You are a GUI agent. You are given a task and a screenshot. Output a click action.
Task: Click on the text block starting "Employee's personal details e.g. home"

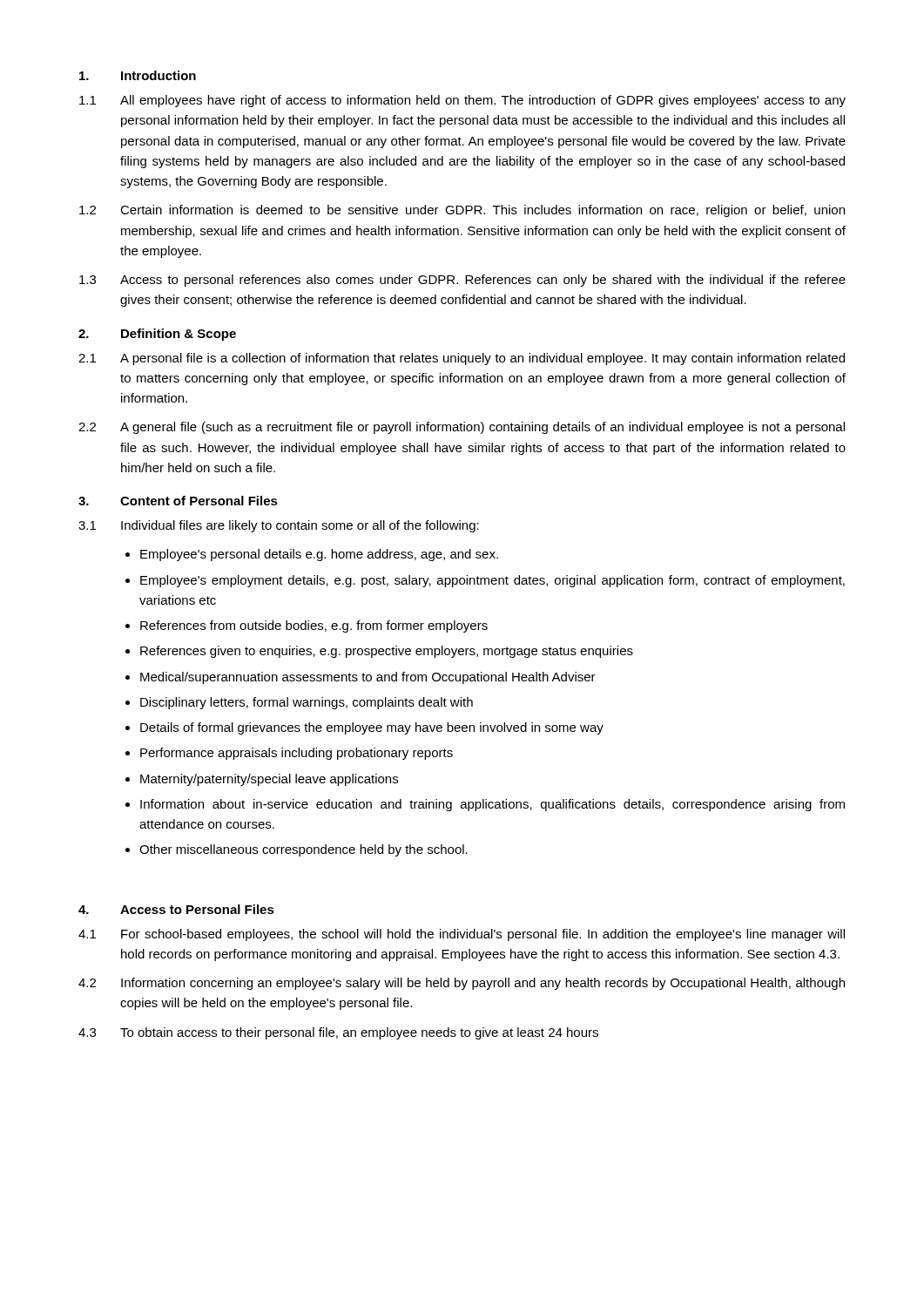click(x=483, y=554)
